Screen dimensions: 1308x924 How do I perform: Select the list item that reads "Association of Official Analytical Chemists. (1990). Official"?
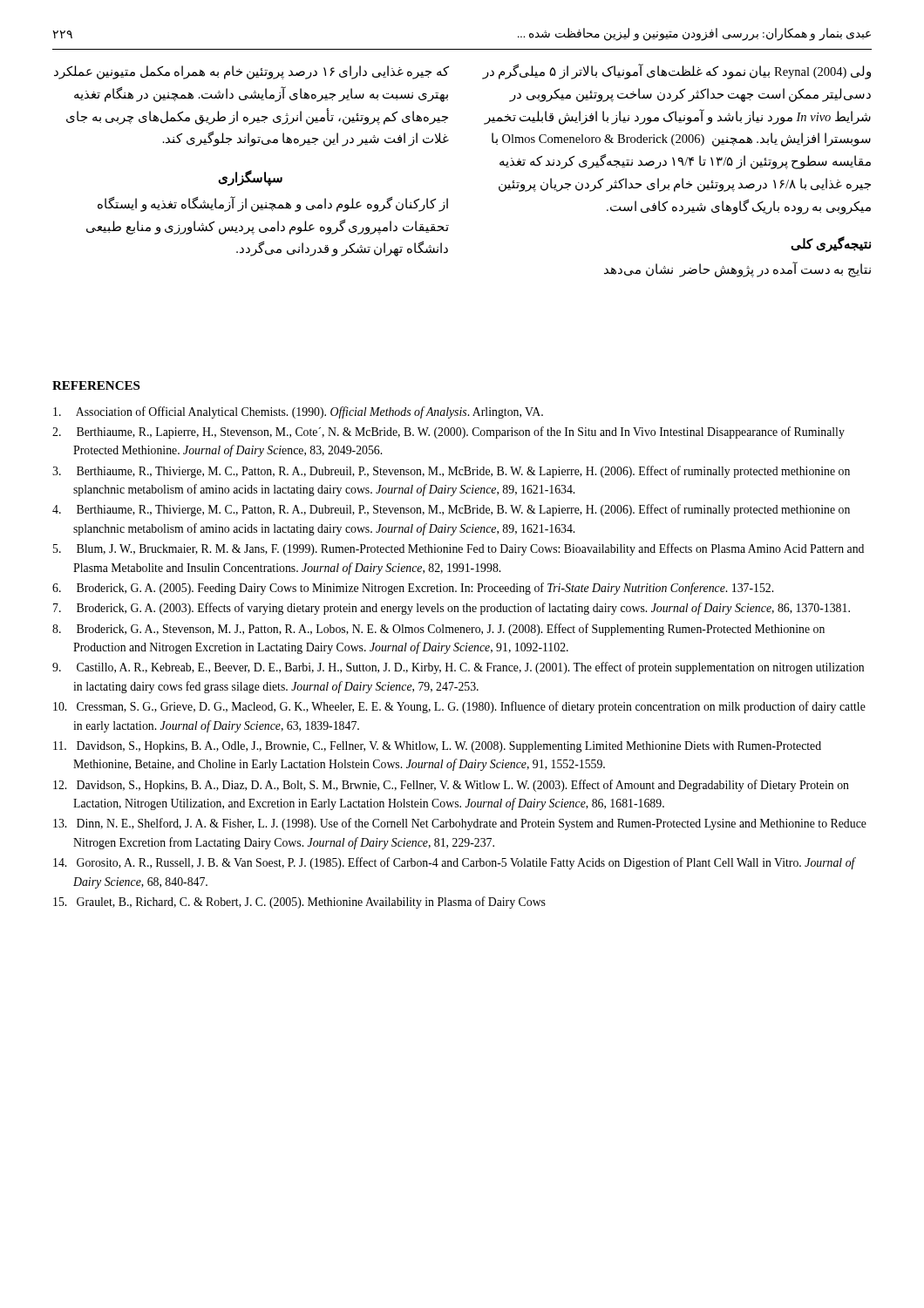(x=462, y=412)
